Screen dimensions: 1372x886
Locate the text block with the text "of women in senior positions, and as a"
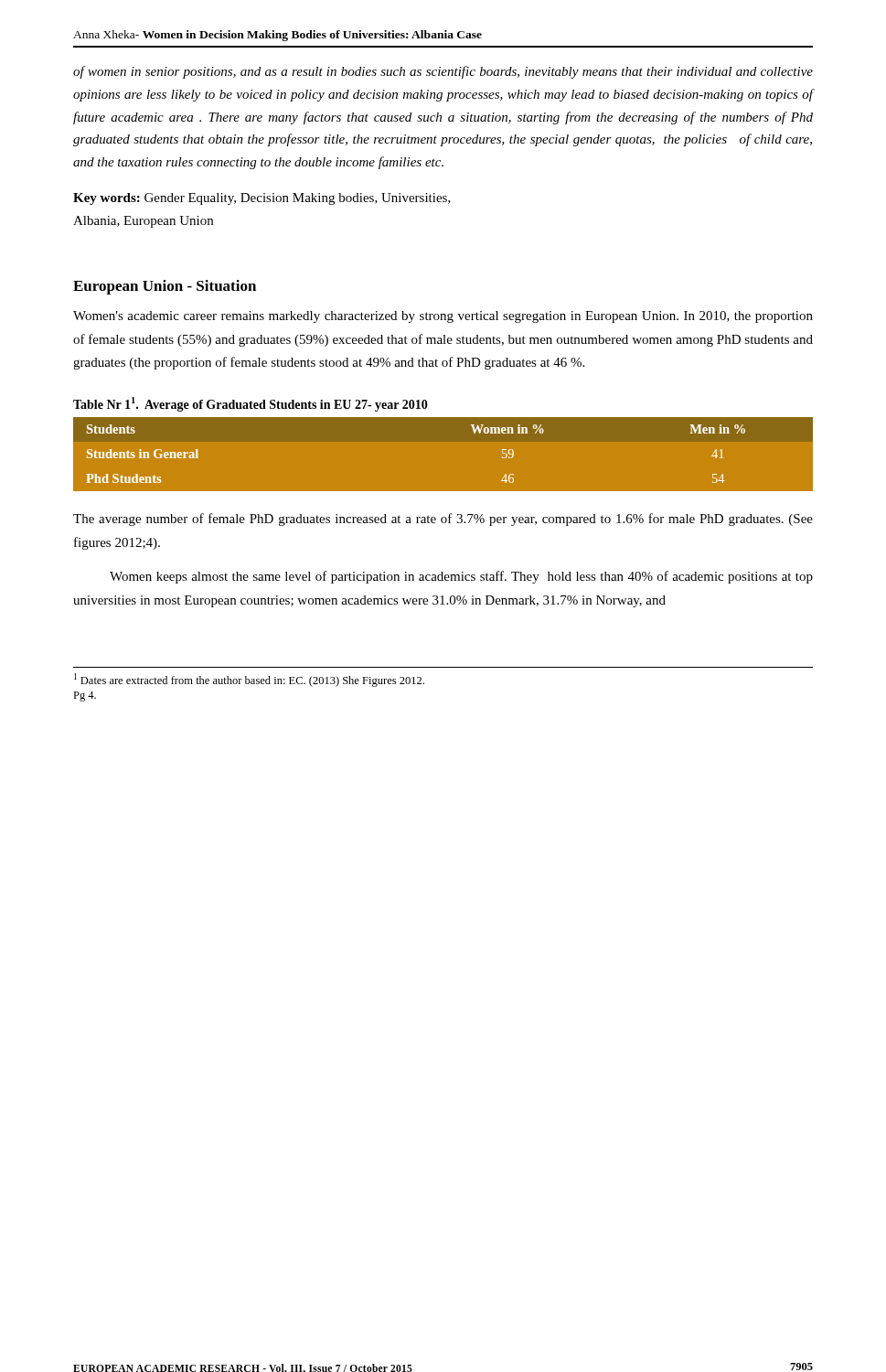click(443, 117)
